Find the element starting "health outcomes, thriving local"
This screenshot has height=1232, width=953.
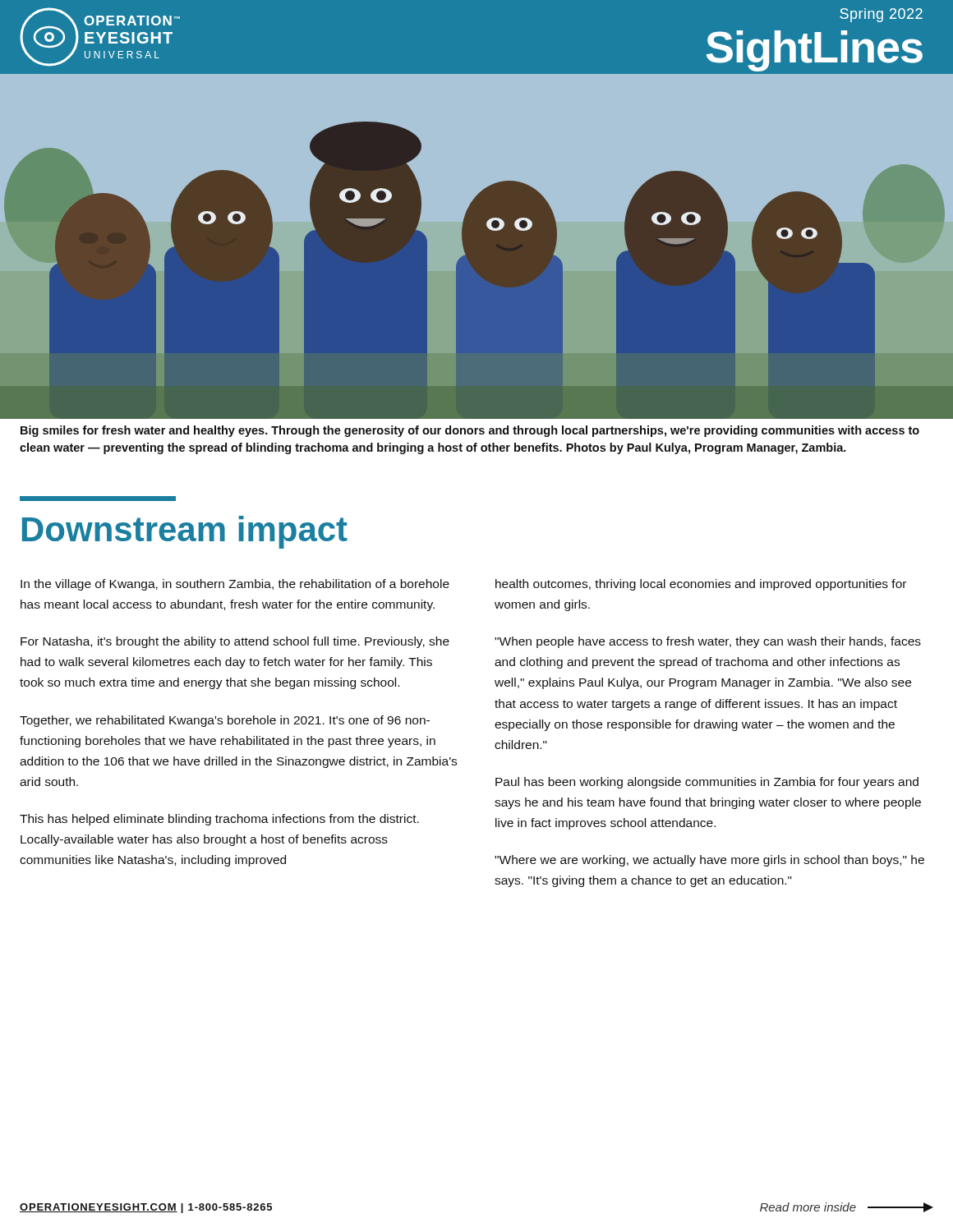[x=714, y=594]
